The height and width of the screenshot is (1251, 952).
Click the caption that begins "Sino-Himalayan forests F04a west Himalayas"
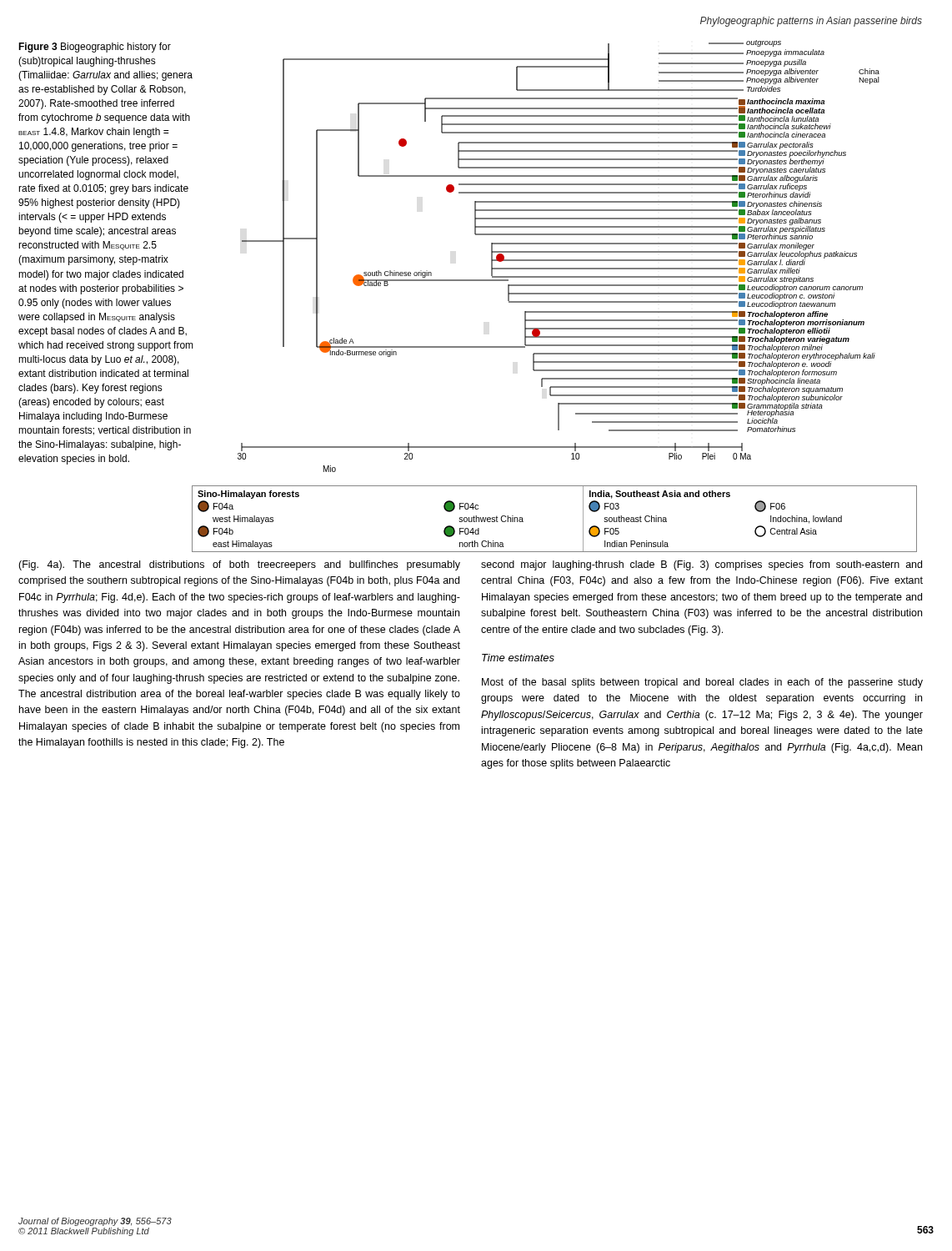[x=554, y=519]
